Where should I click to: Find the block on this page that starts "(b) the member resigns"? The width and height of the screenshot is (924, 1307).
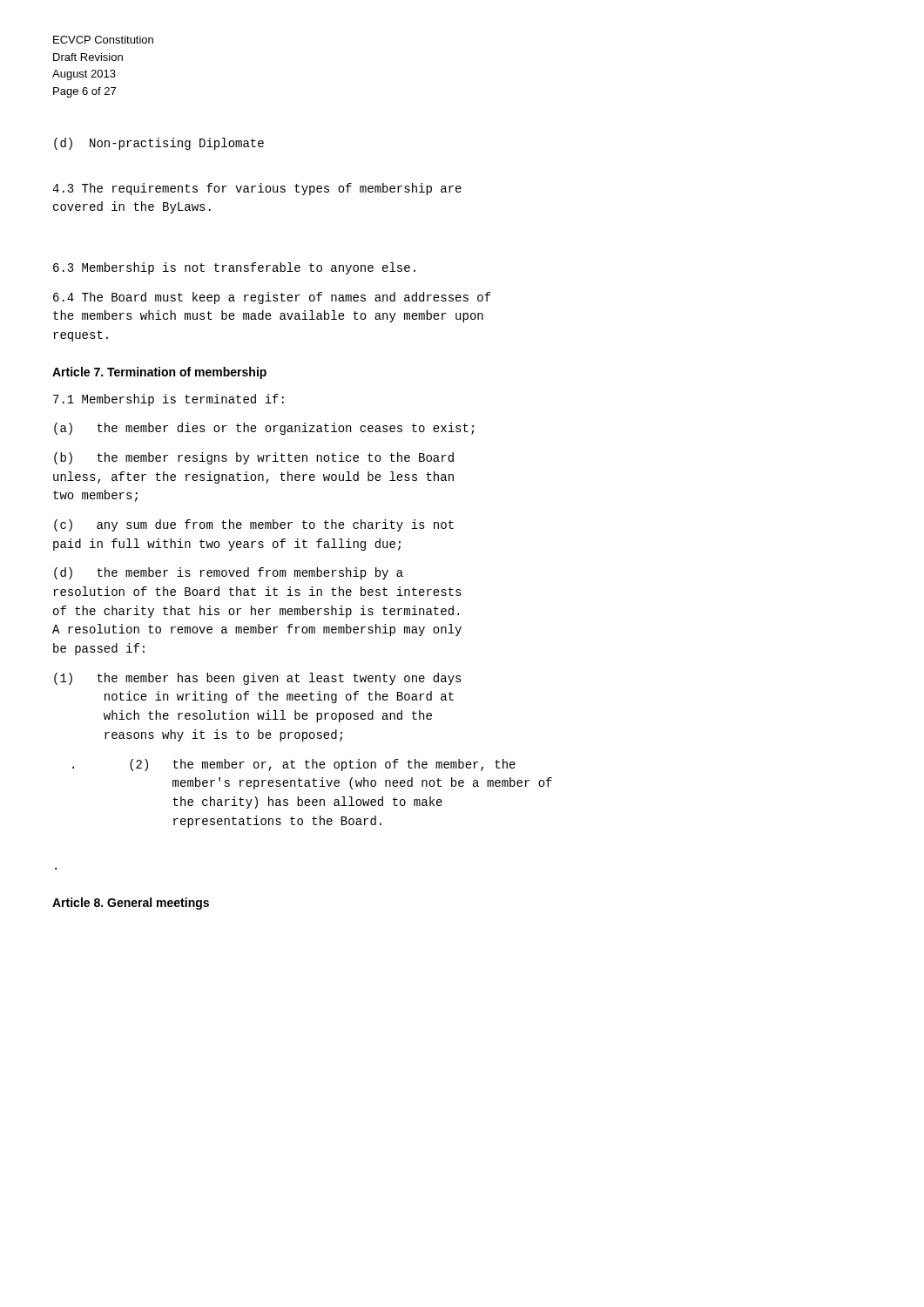point(253,477)
